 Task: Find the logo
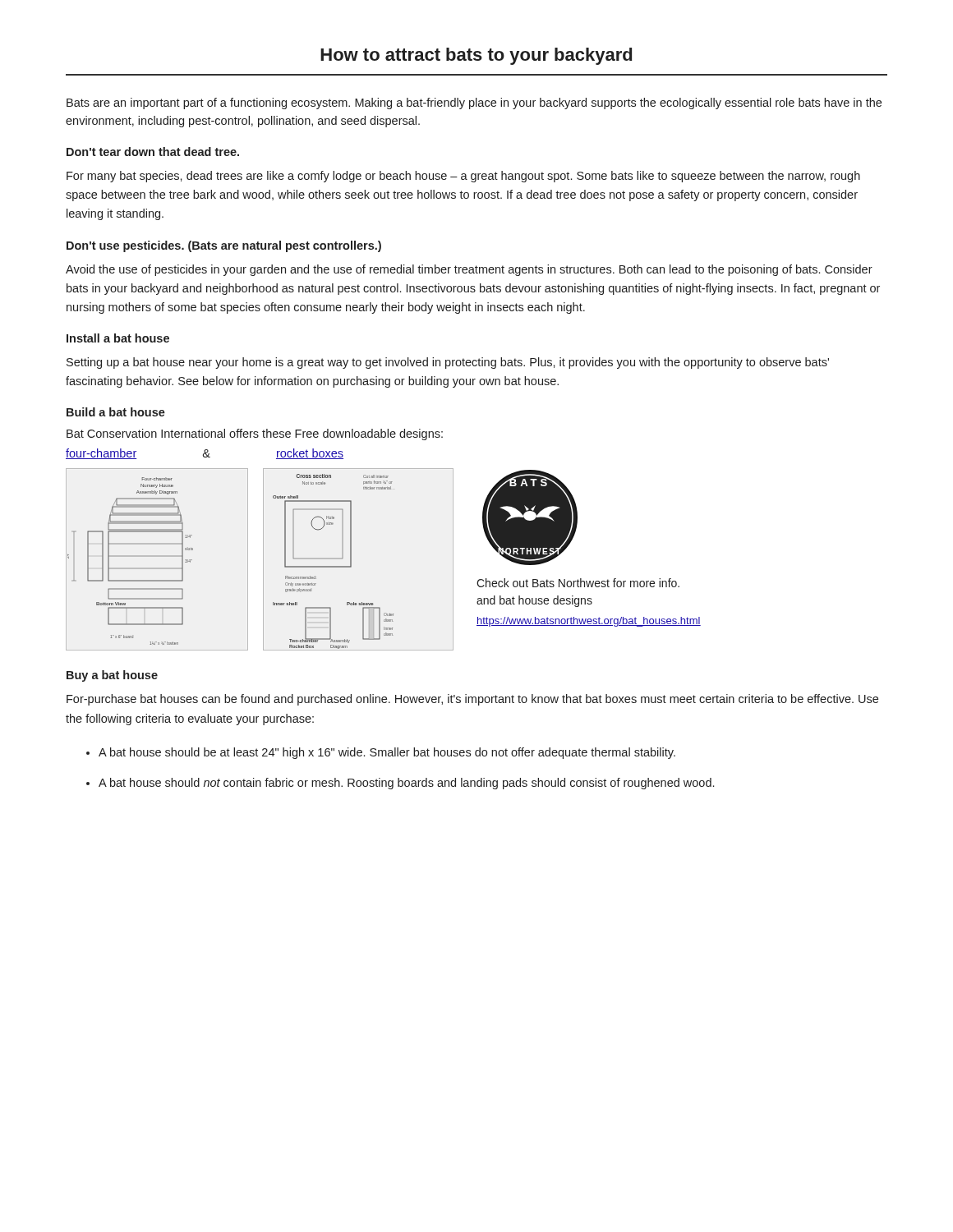pos(530,518)
